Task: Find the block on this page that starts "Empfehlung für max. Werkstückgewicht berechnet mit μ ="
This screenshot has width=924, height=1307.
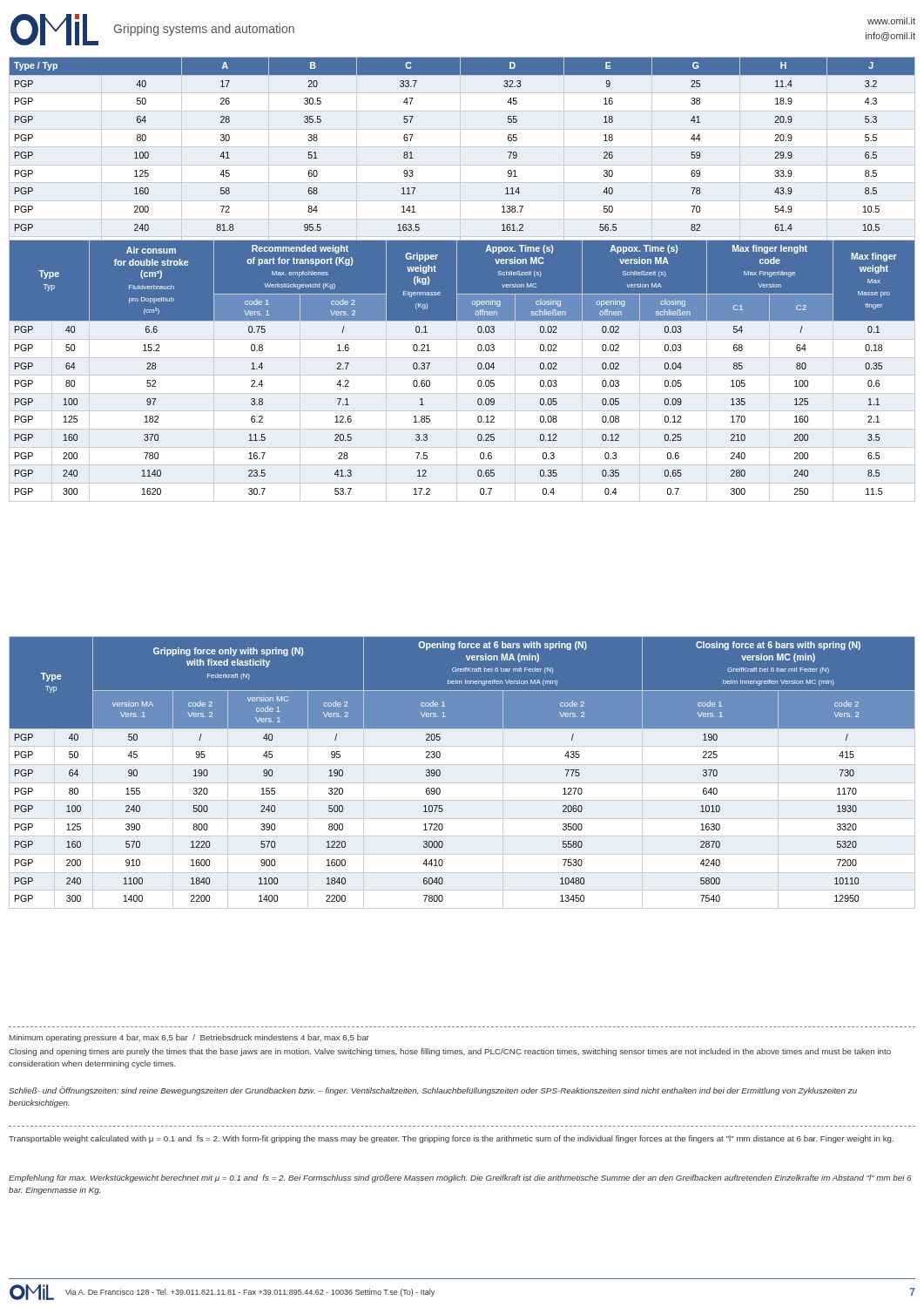Action: 460,1184
